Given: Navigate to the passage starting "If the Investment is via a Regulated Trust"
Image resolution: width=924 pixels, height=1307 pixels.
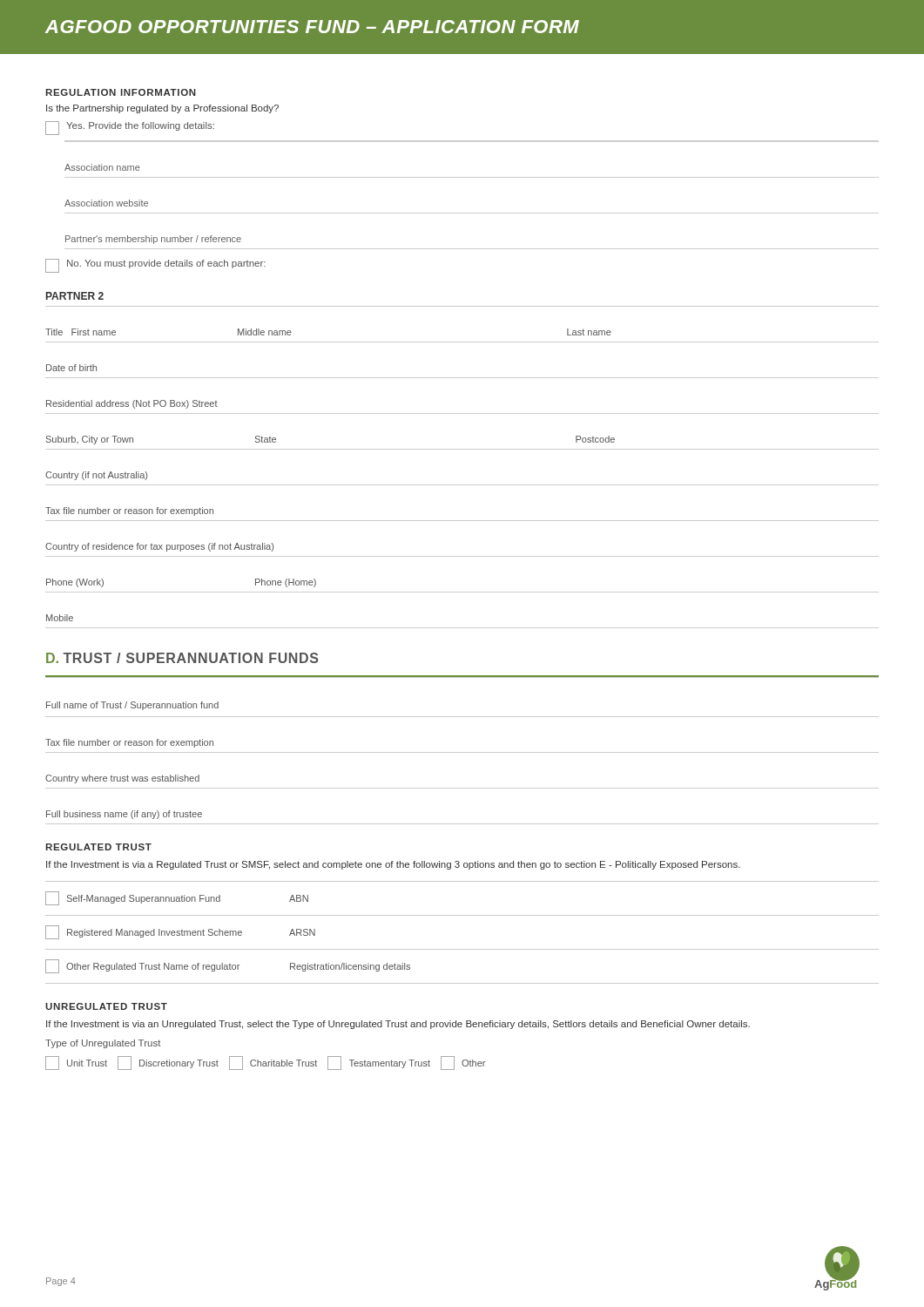Looking at the screenshot, I should 393,864.
